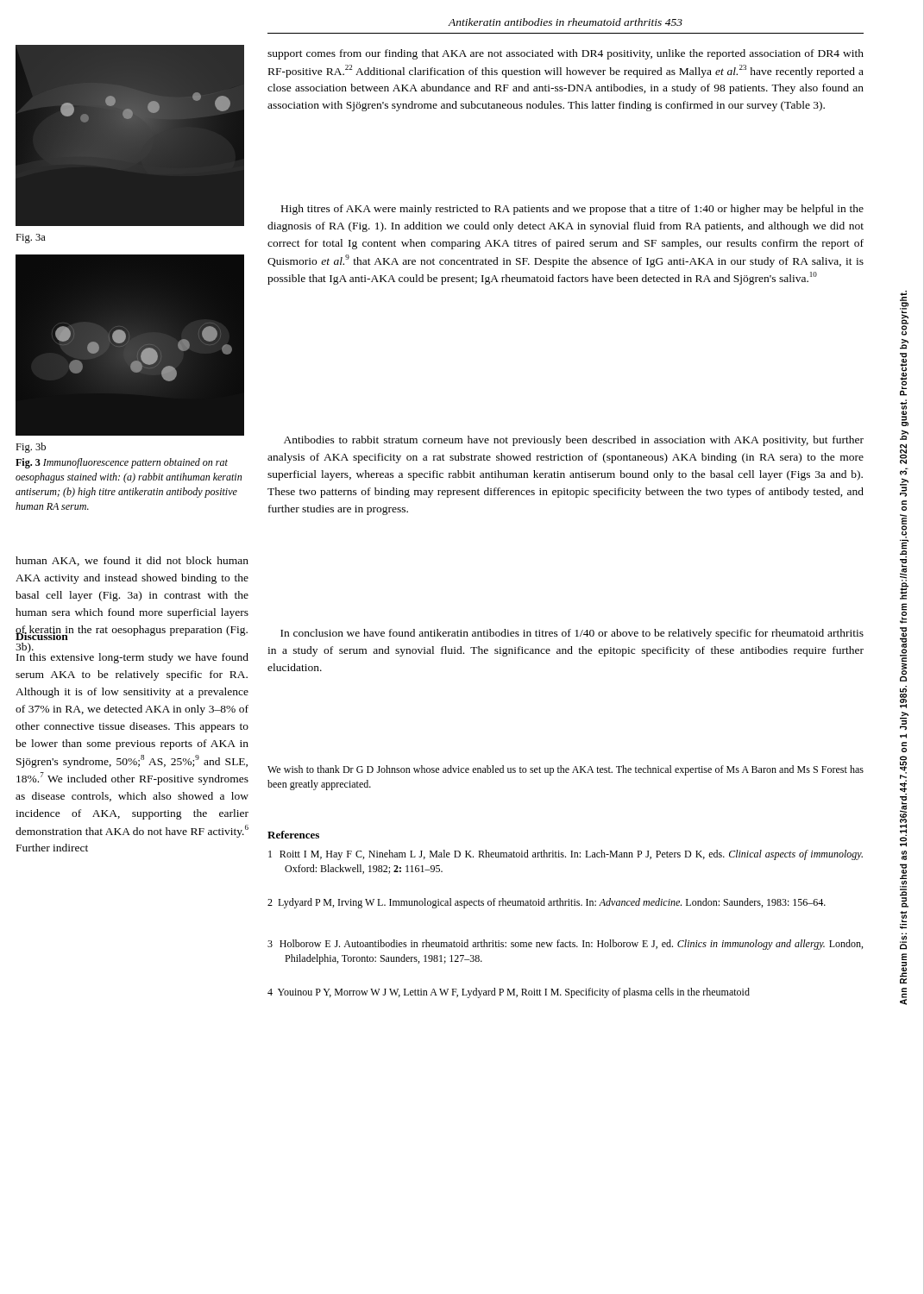
Task: Locate the list item that says "1 Roitt I"
Action: click(x=565, y=861)
